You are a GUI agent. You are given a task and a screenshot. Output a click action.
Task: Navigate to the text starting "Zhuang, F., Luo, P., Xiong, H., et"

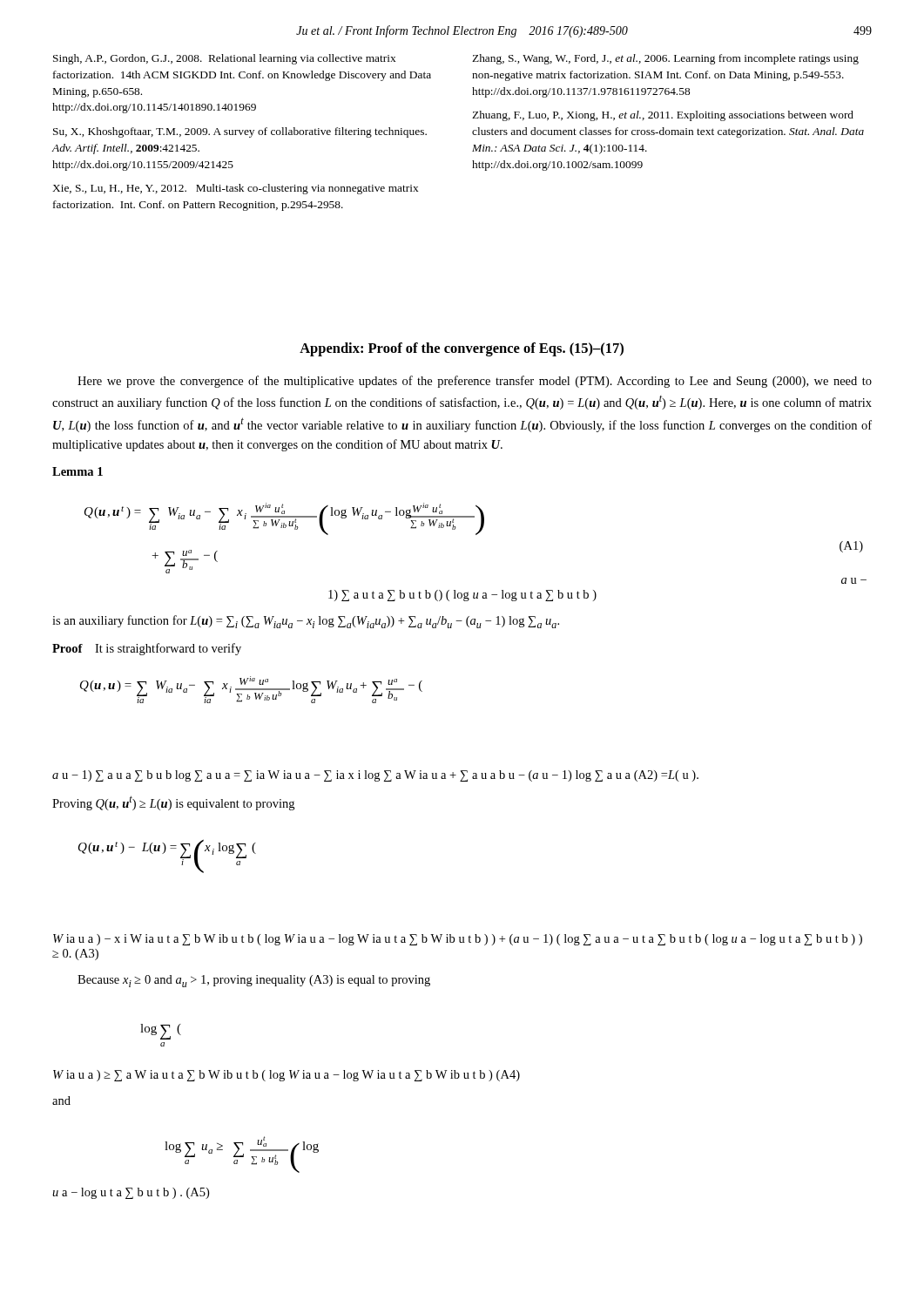668,139
